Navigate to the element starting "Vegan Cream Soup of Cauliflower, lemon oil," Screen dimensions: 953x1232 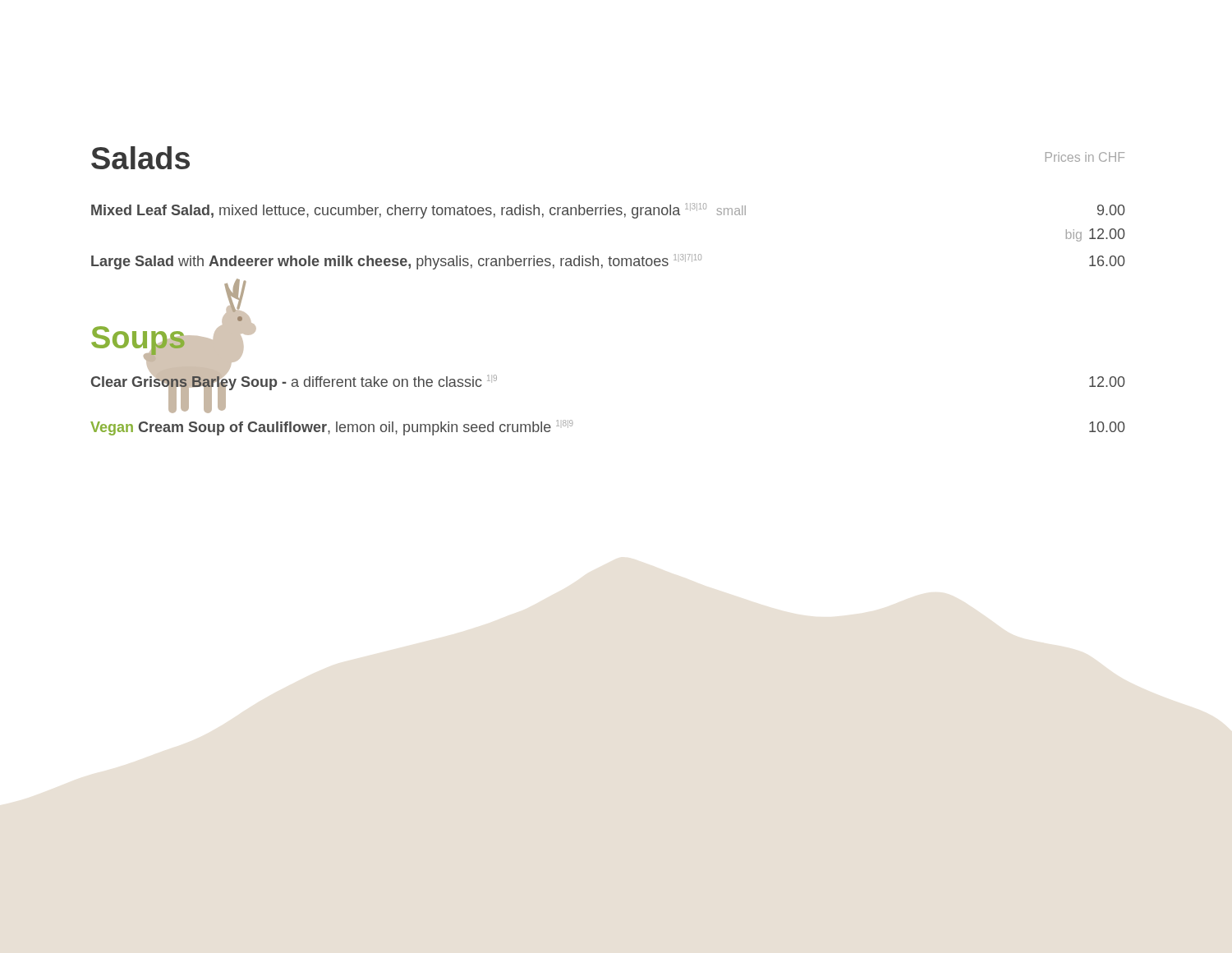click(332, 427)
